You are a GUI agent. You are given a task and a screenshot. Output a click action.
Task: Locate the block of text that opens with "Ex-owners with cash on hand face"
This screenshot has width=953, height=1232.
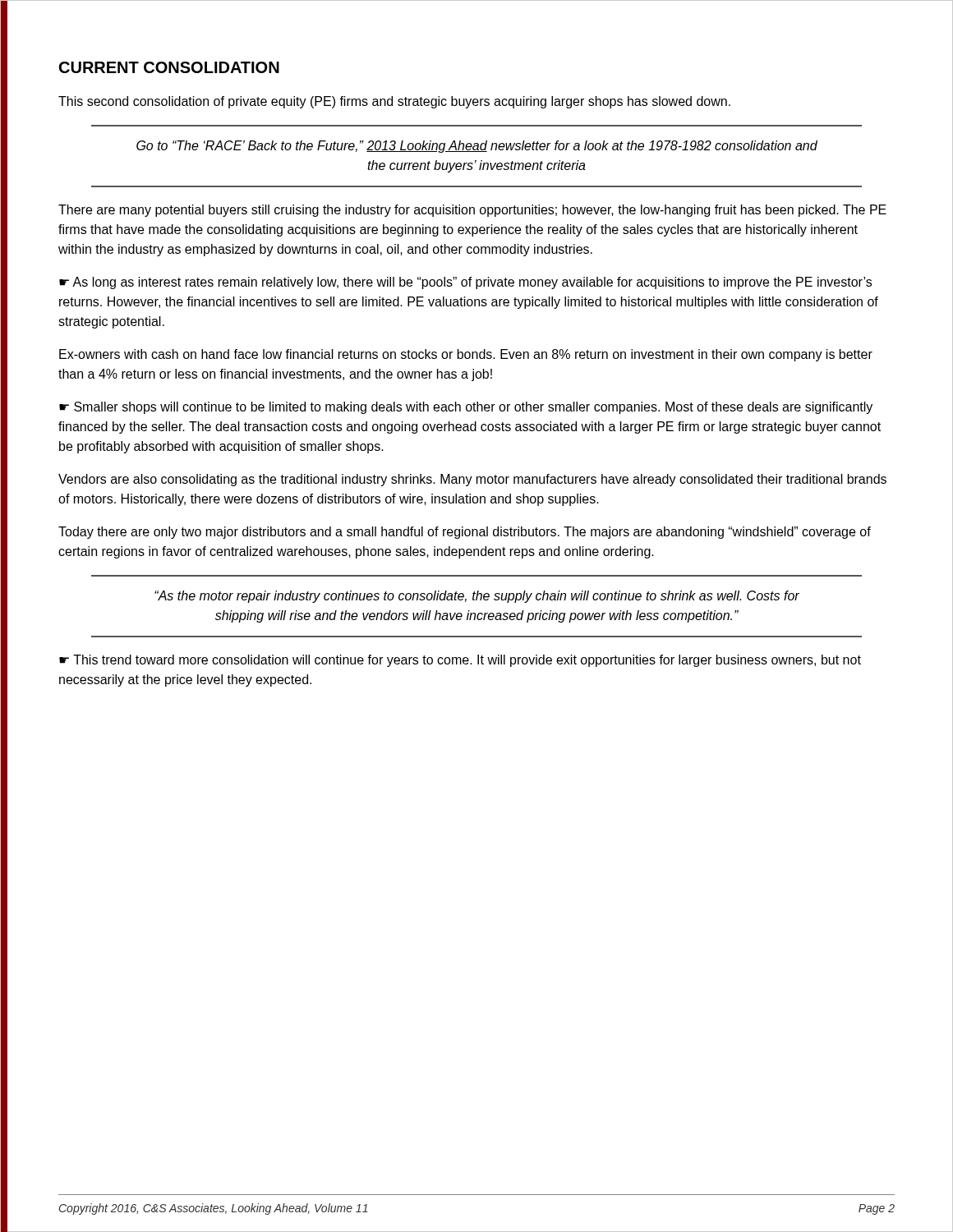click(x=465, y=364)
